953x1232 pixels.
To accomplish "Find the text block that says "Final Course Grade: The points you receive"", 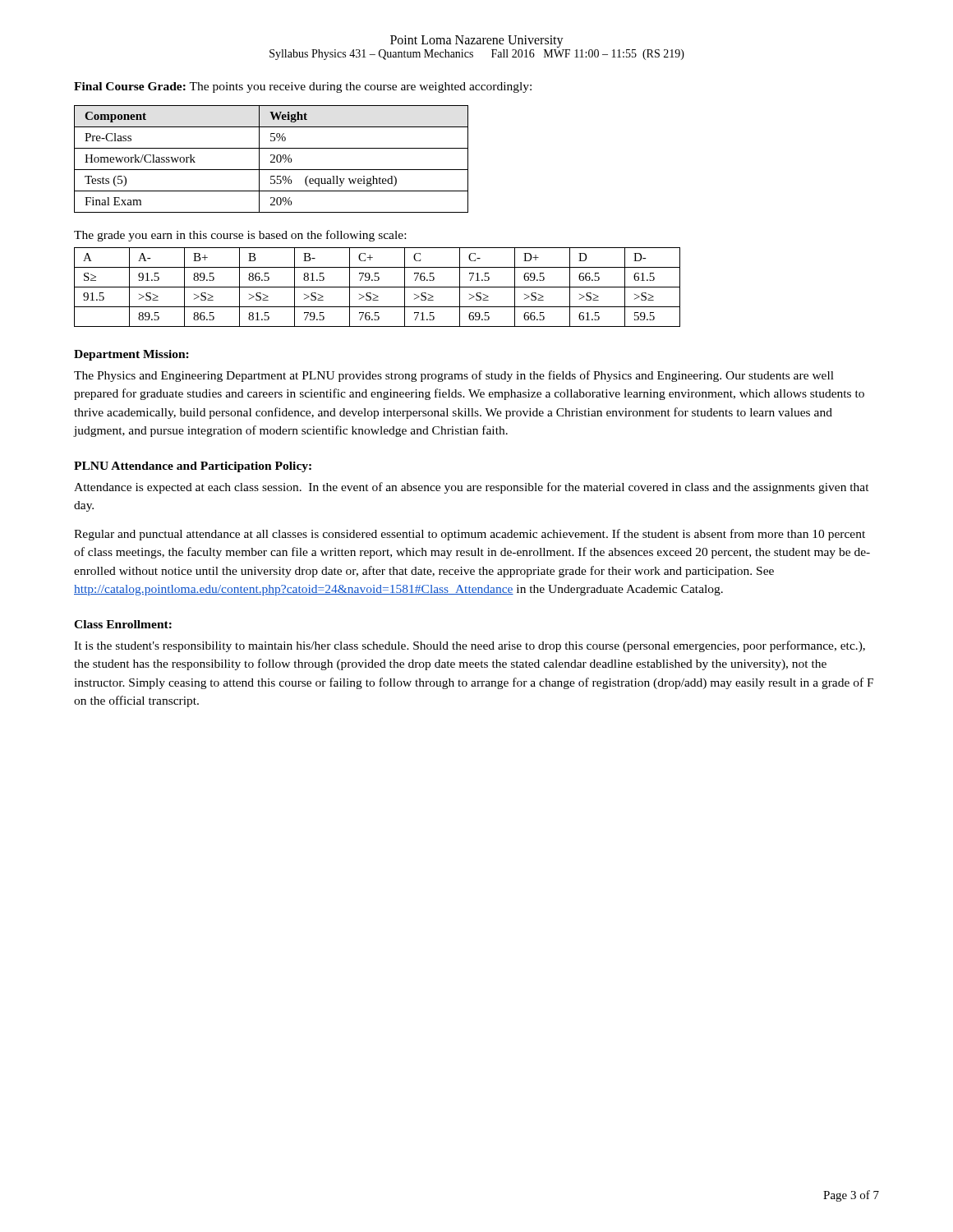I will 303,86.
